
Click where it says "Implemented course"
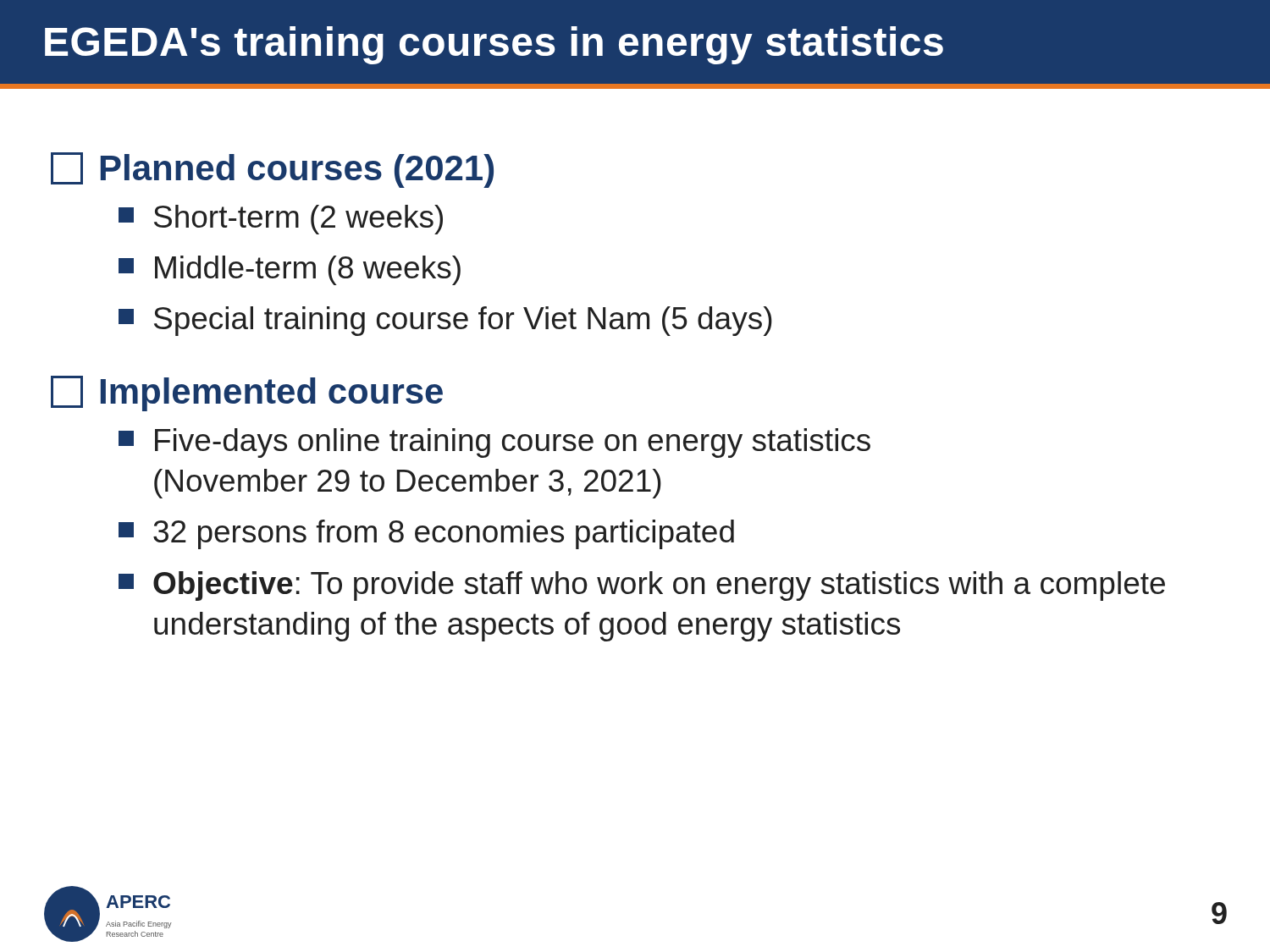click(247, 392)
